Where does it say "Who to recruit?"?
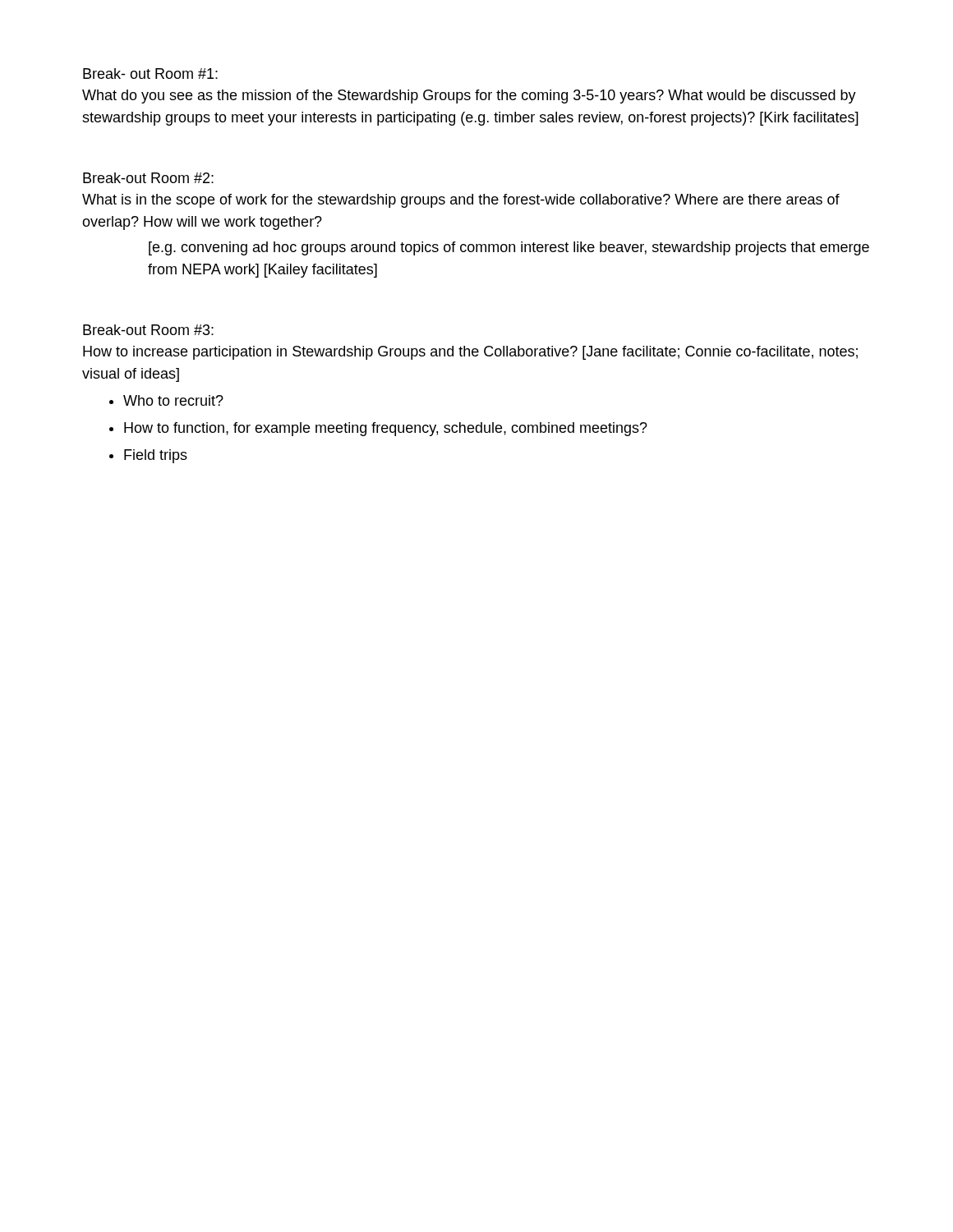Viewport: 953px width, 1232px height. (x=173, y=401)
